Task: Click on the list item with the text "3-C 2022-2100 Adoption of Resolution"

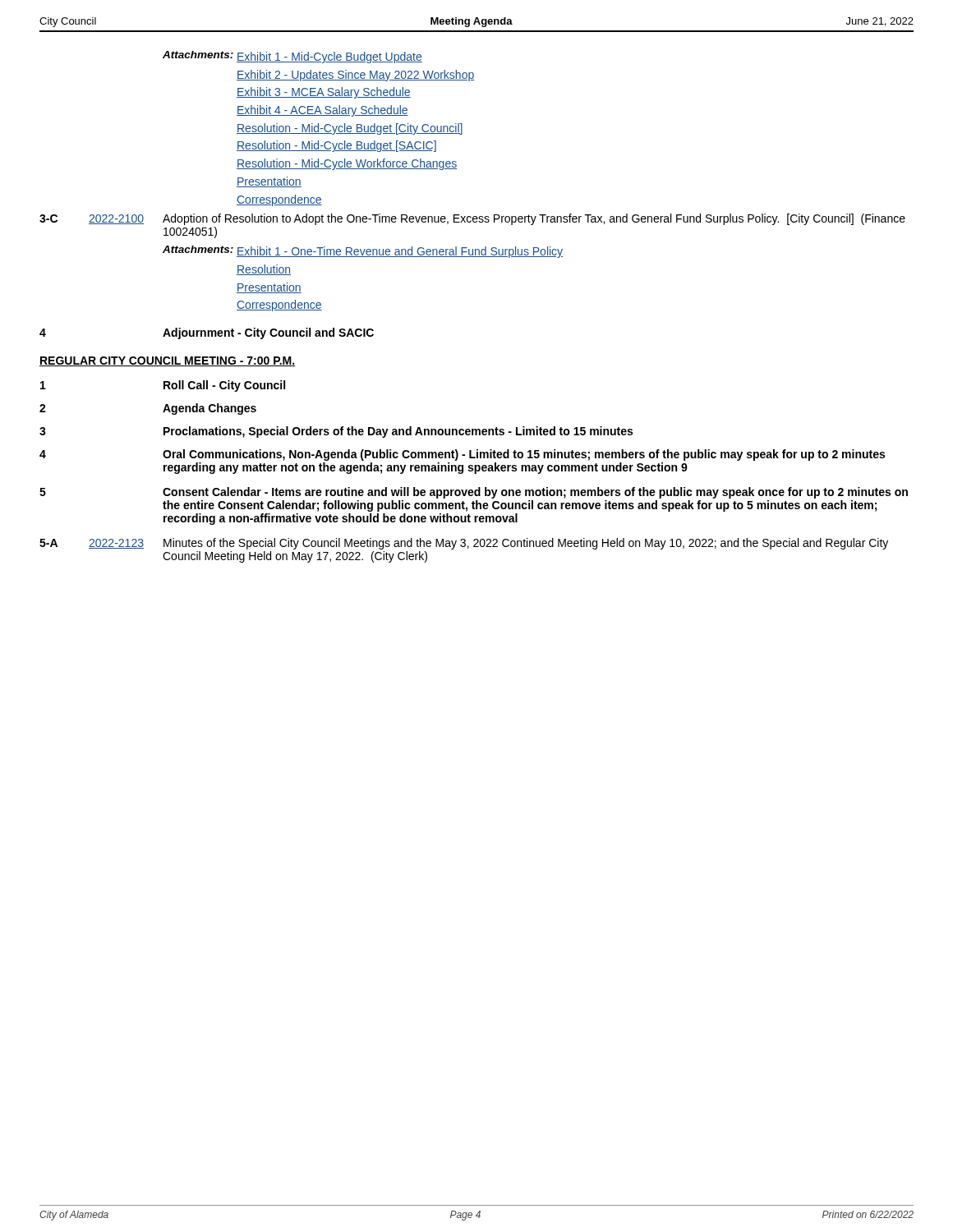Action: click(x=476, y=265)
